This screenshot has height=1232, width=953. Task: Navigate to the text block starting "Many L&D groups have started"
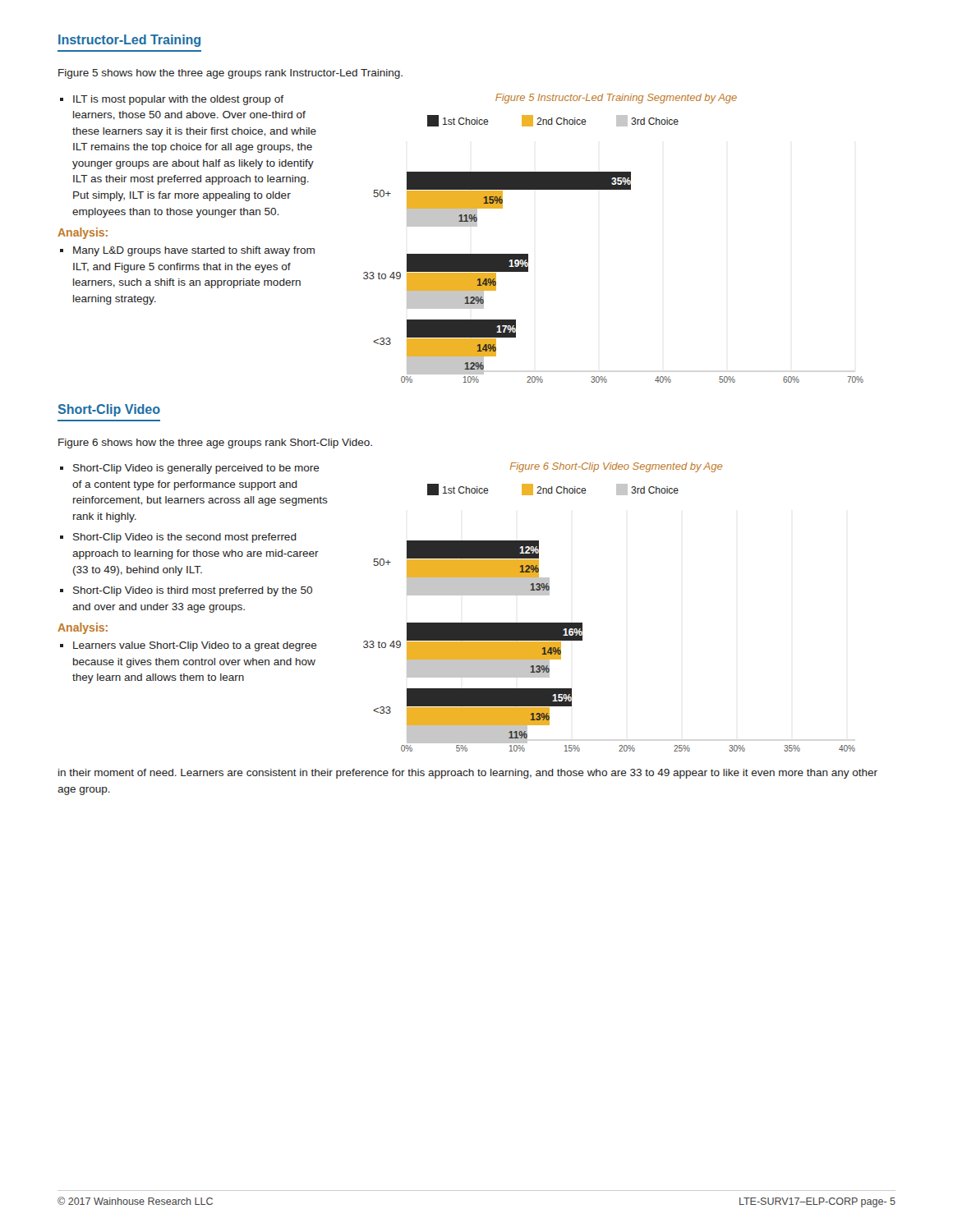tap(194, 274)
